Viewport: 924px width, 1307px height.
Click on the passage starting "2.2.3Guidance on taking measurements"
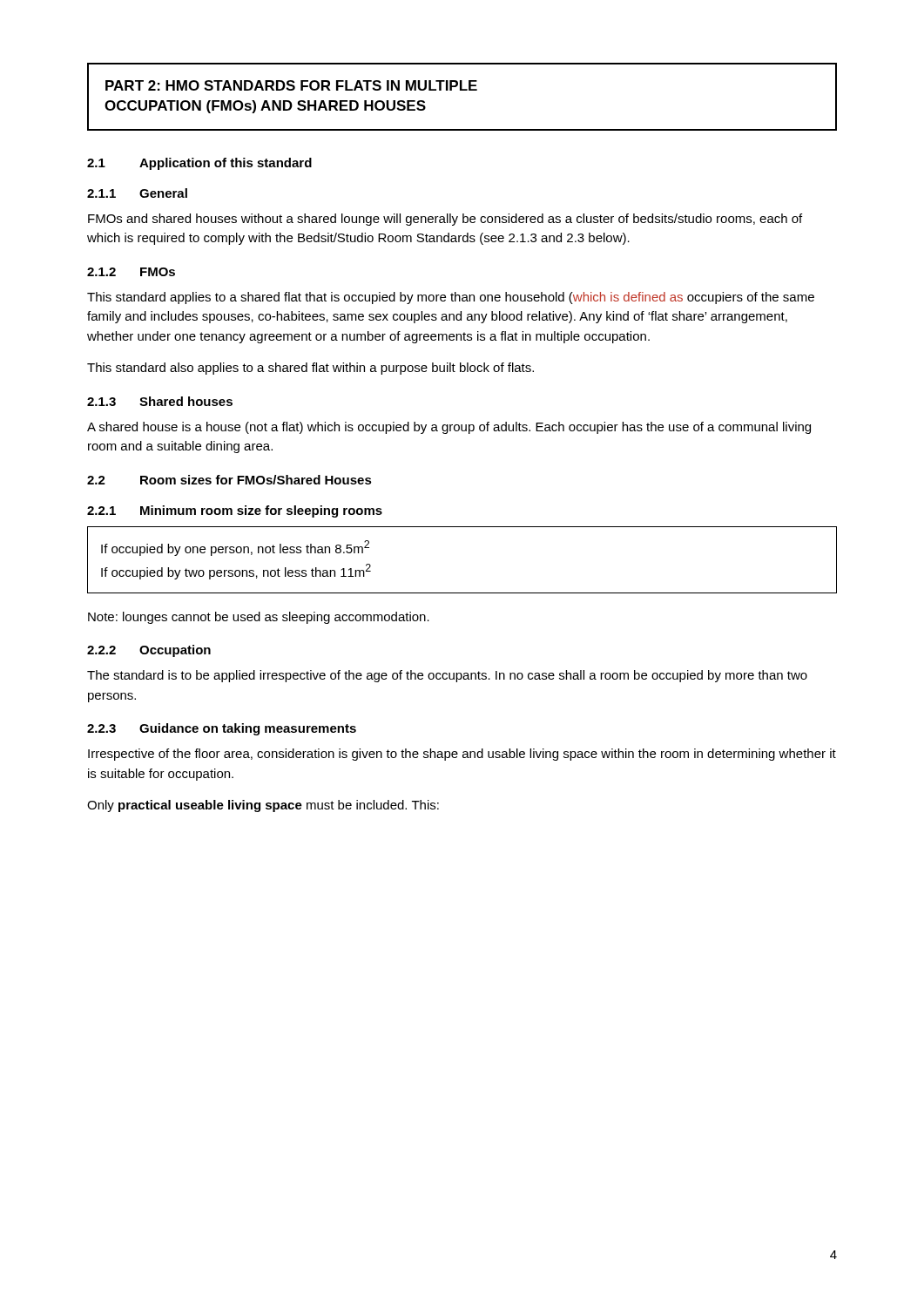click(222, 728)
